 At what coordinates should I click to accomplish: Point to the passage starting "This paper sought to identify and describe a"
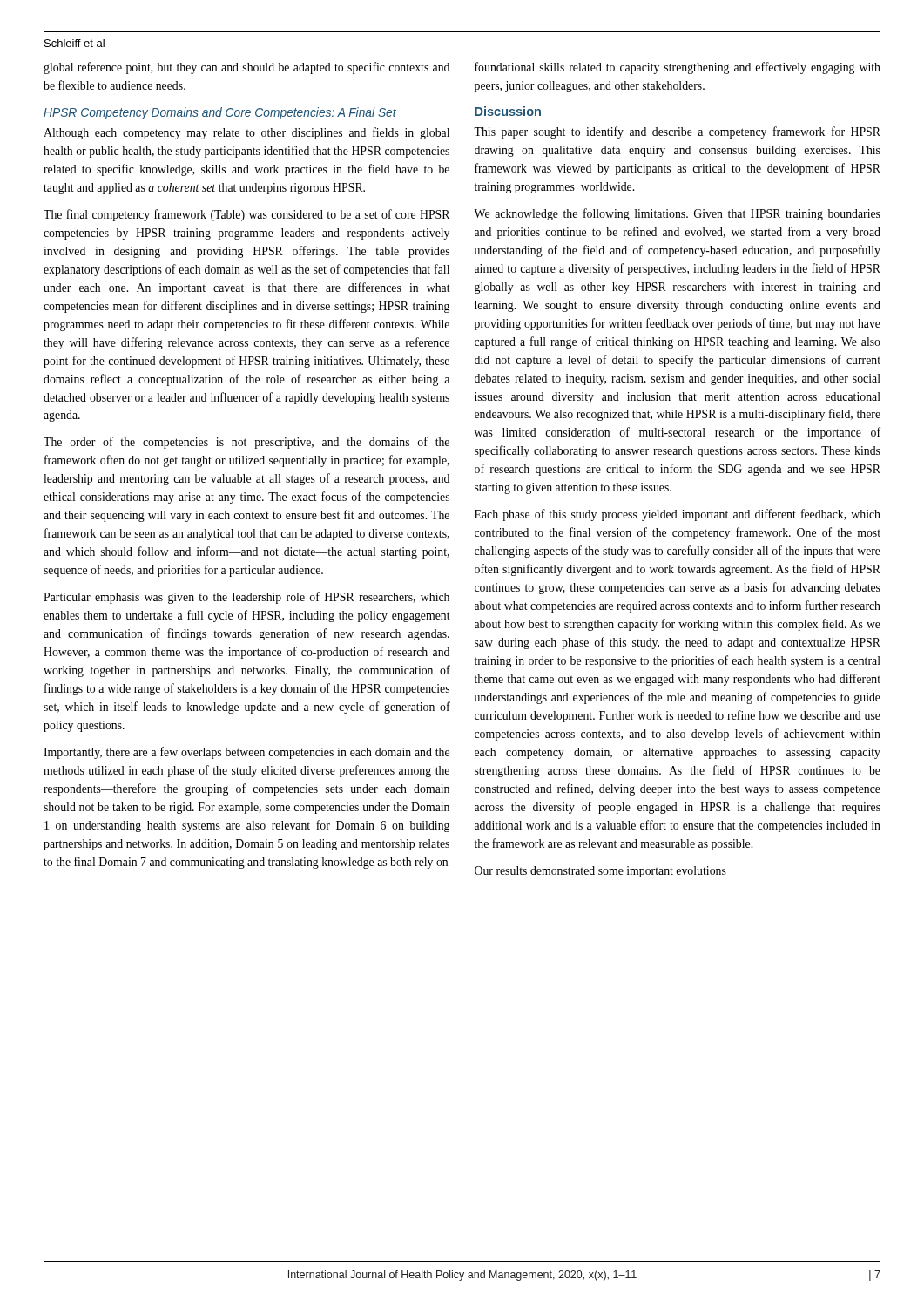coord(677,159)
